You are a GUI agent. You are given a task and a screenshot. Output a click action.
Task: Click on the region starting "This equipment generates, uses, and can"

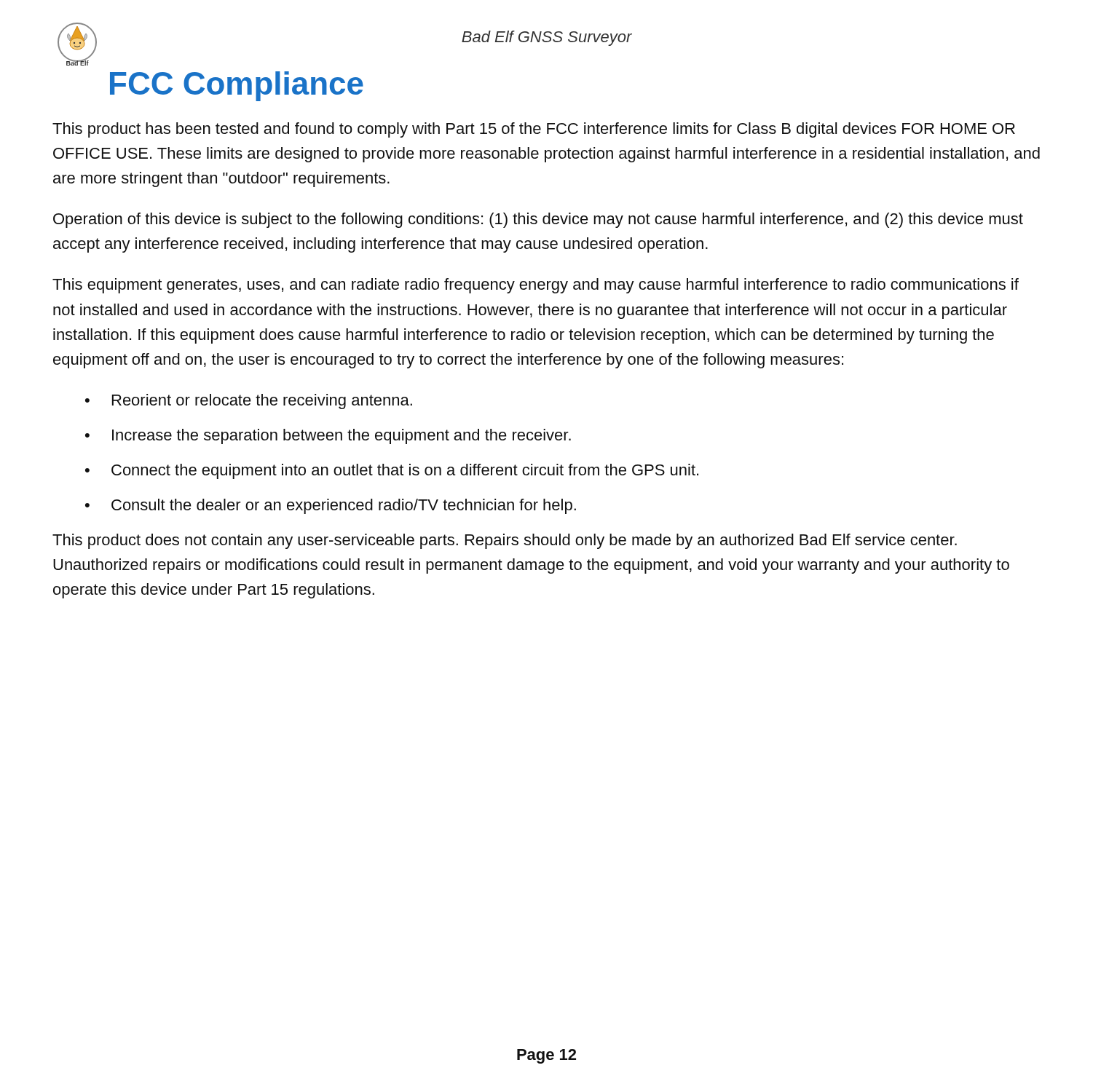536,322
